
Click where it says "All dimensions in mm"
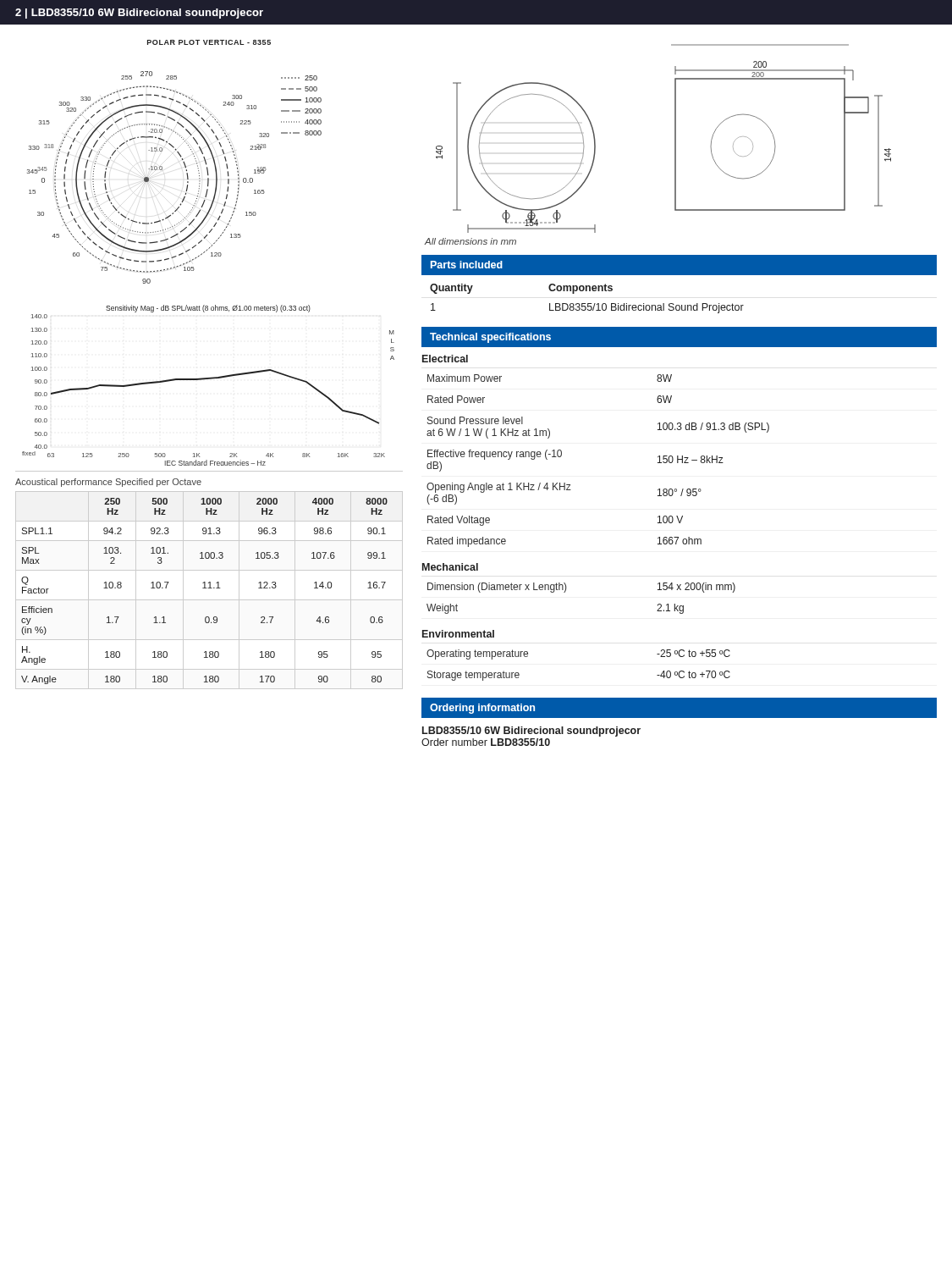tap(471, 241)
